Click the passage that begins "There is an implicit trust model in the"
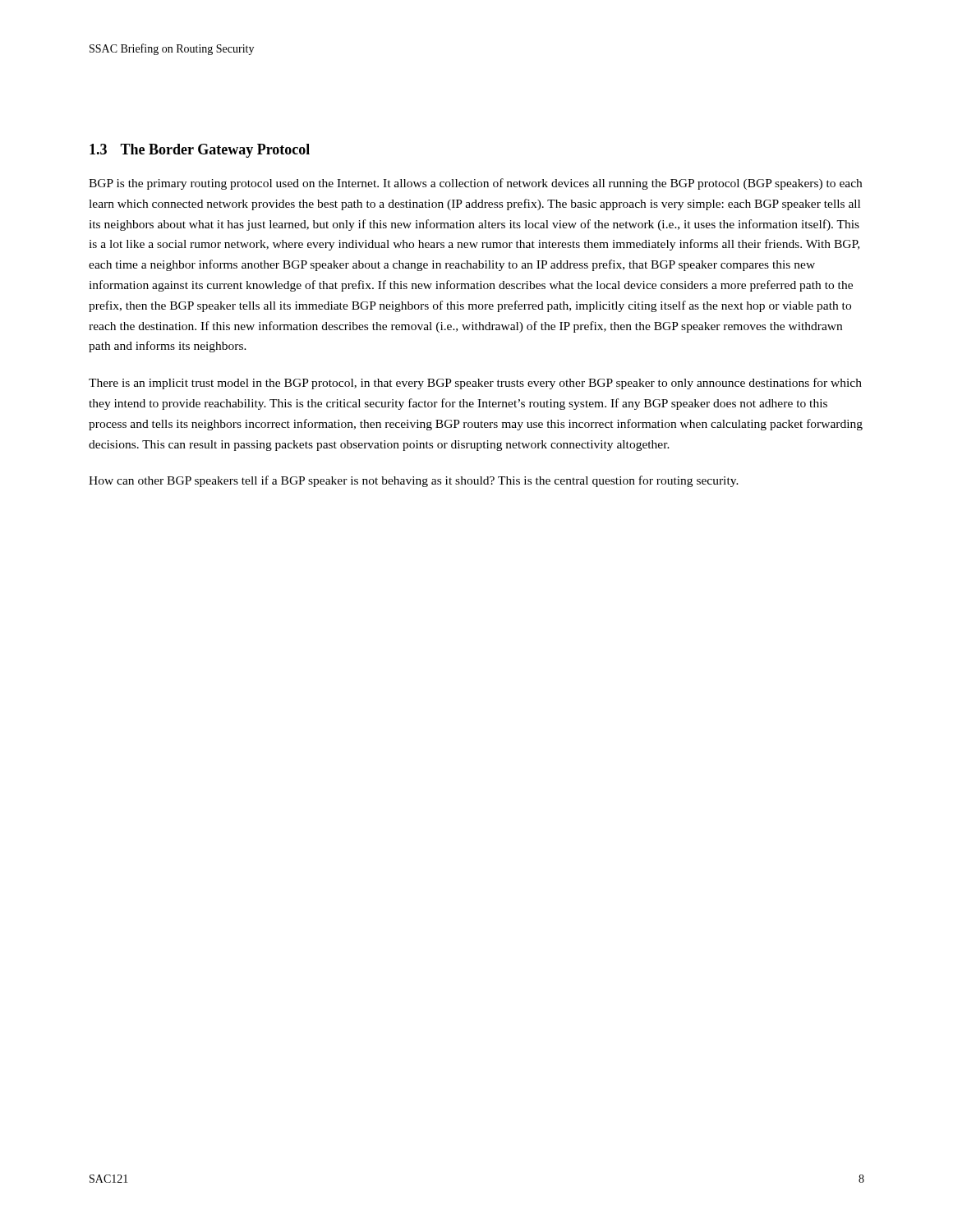The image size is (953, 1232). tap(476, 413)
